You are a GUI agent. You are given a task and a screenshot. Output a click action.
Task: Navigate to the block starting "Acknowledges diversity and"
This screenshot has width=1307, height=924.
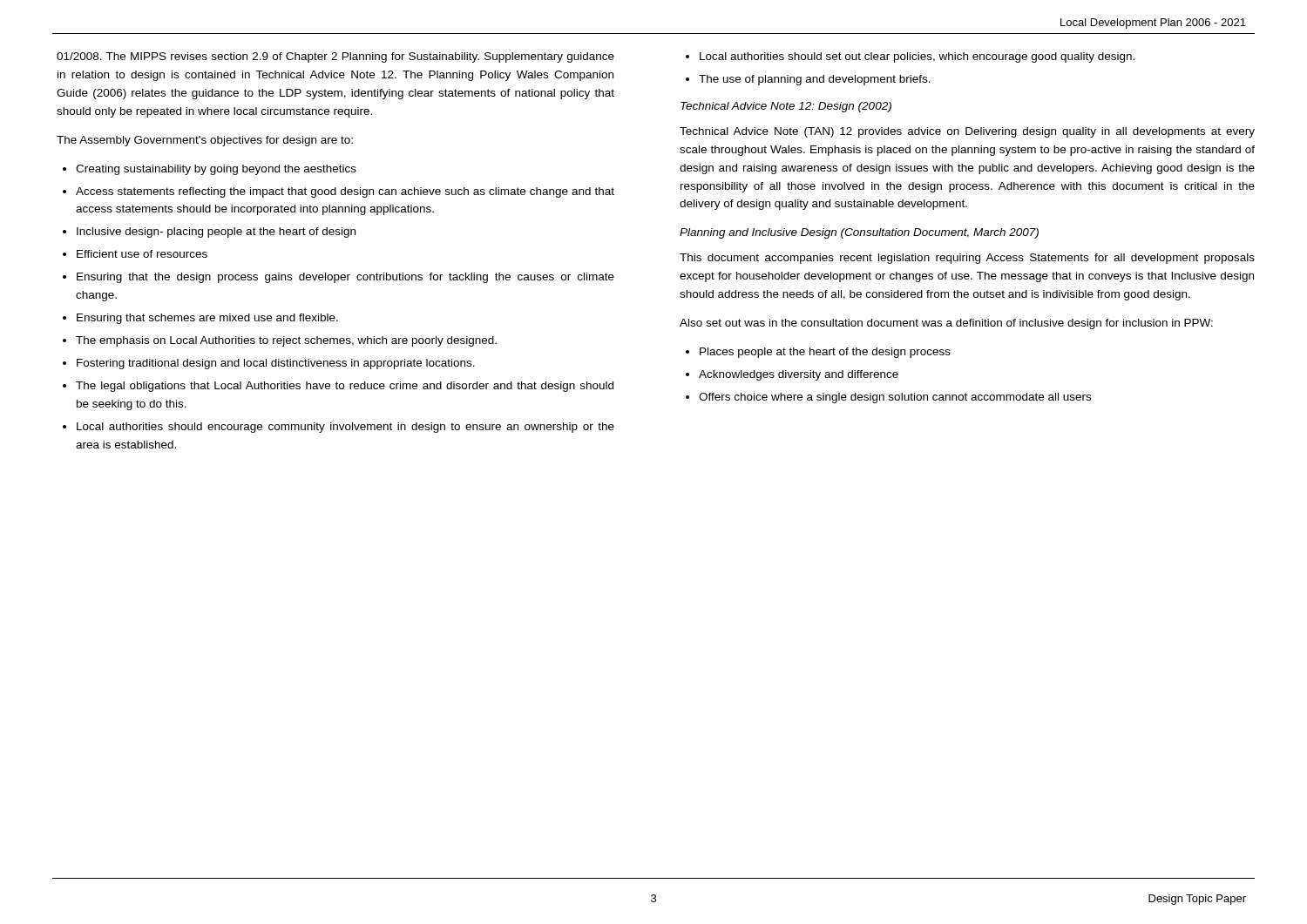pos(799,374)
